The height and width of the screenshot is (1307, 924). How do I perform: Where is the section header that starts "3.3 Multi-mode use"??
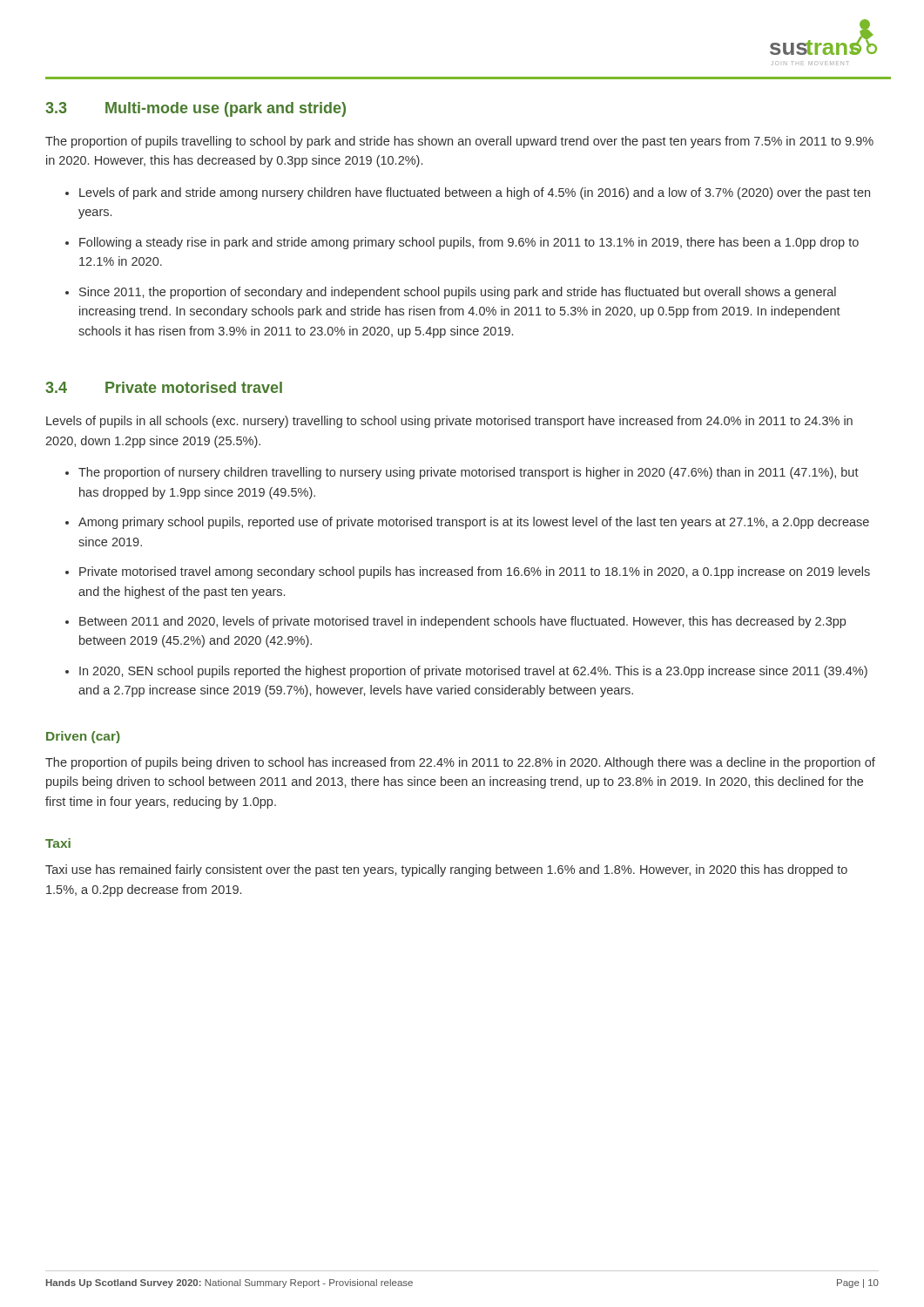196,108
